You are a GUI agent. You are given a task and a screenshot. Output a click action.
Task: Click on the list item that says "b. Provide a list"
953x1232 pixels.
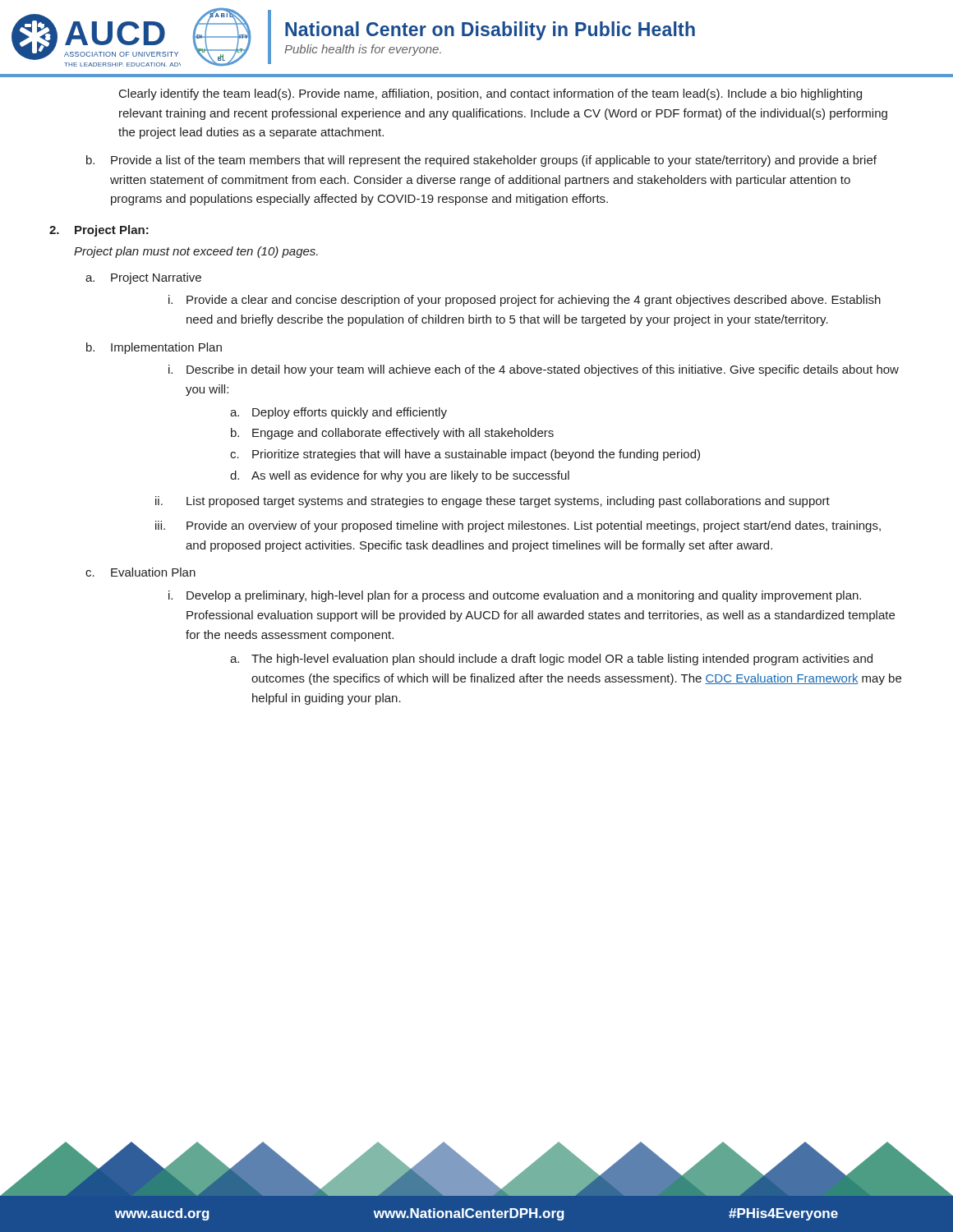(x=495, y=180)
